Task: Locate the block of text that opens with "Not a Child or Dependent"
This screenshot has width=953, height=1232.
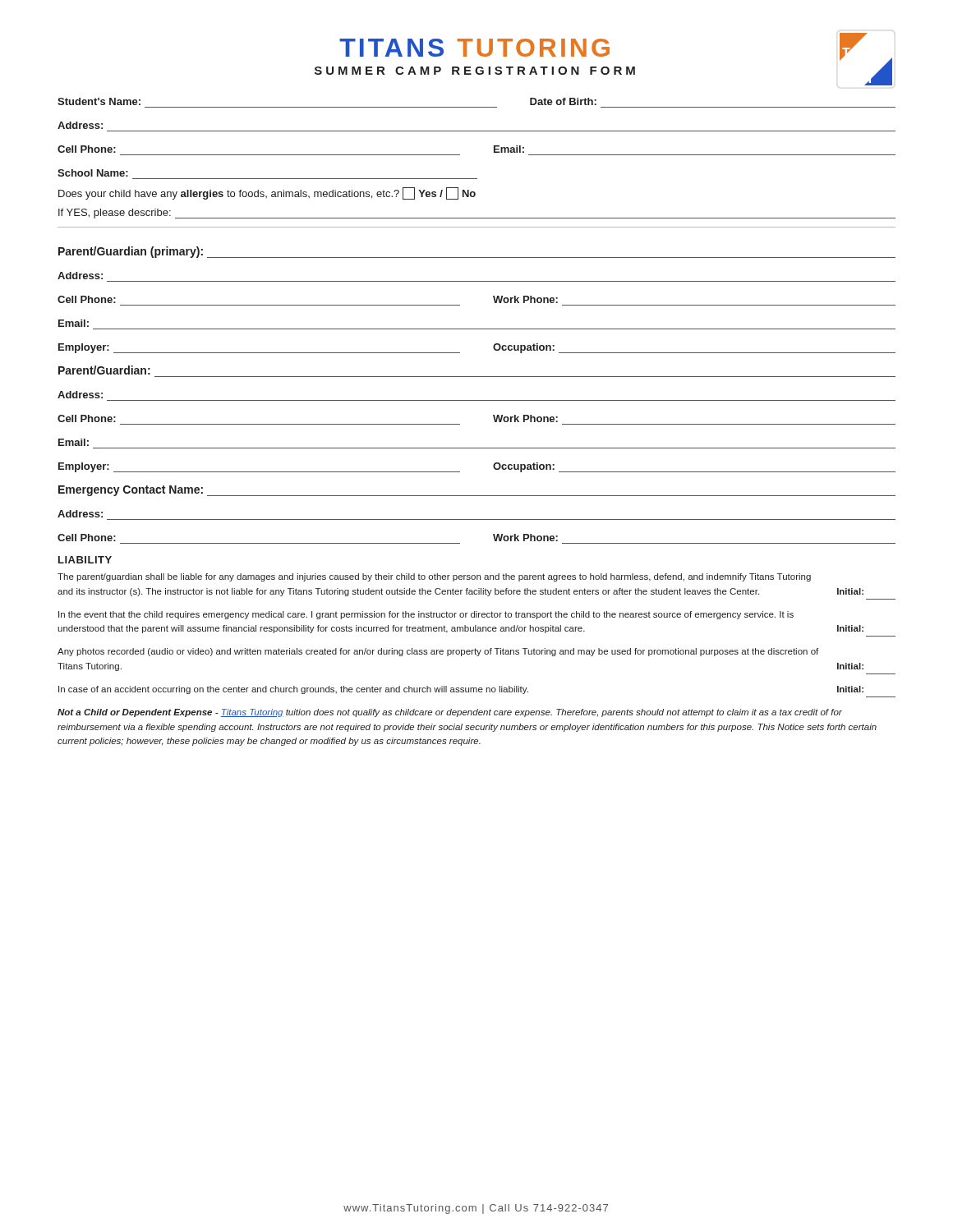Action: (x=467, y=726)
